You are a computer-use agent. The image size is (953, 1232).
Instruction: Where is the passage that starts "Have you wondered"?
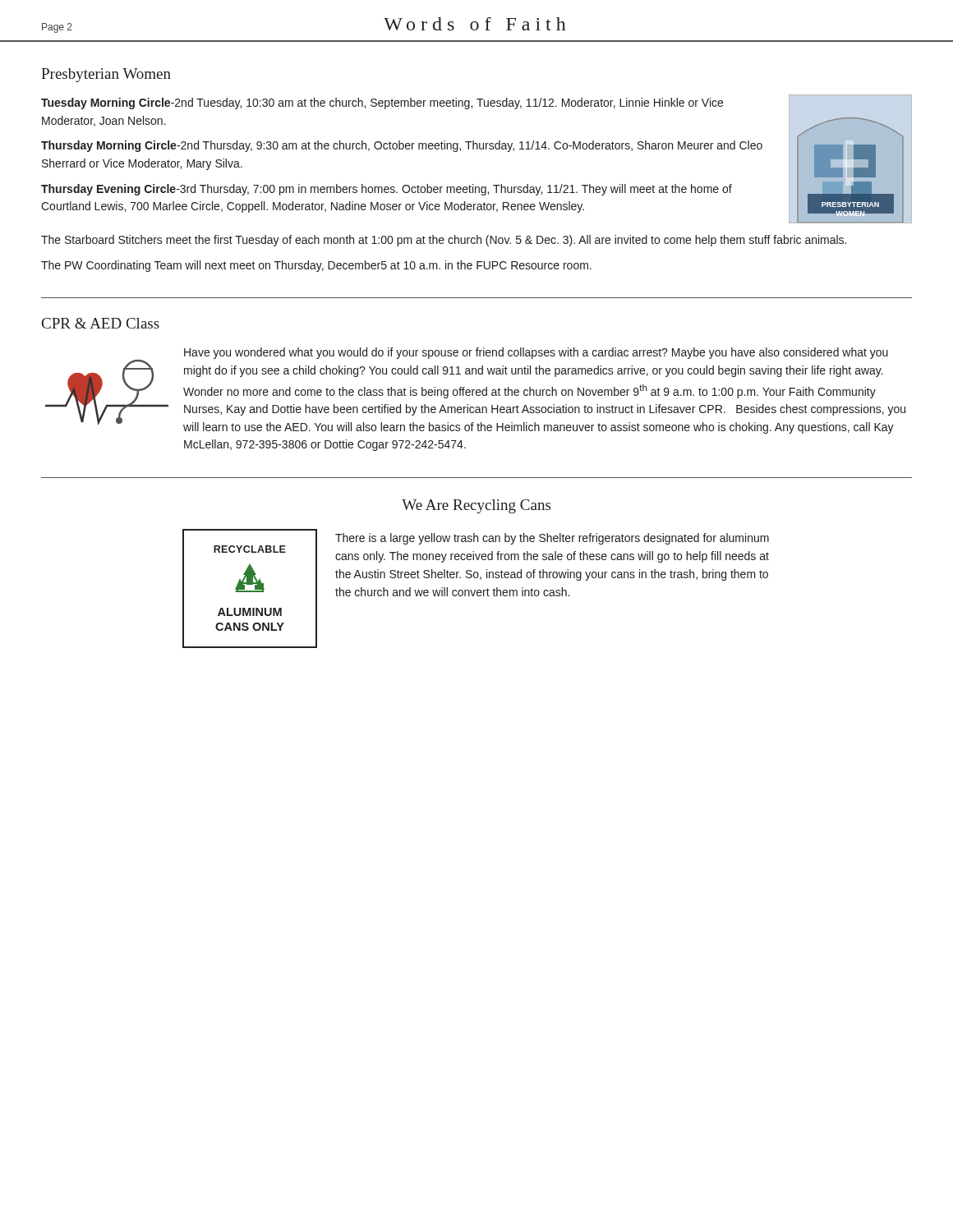point(545,399)
